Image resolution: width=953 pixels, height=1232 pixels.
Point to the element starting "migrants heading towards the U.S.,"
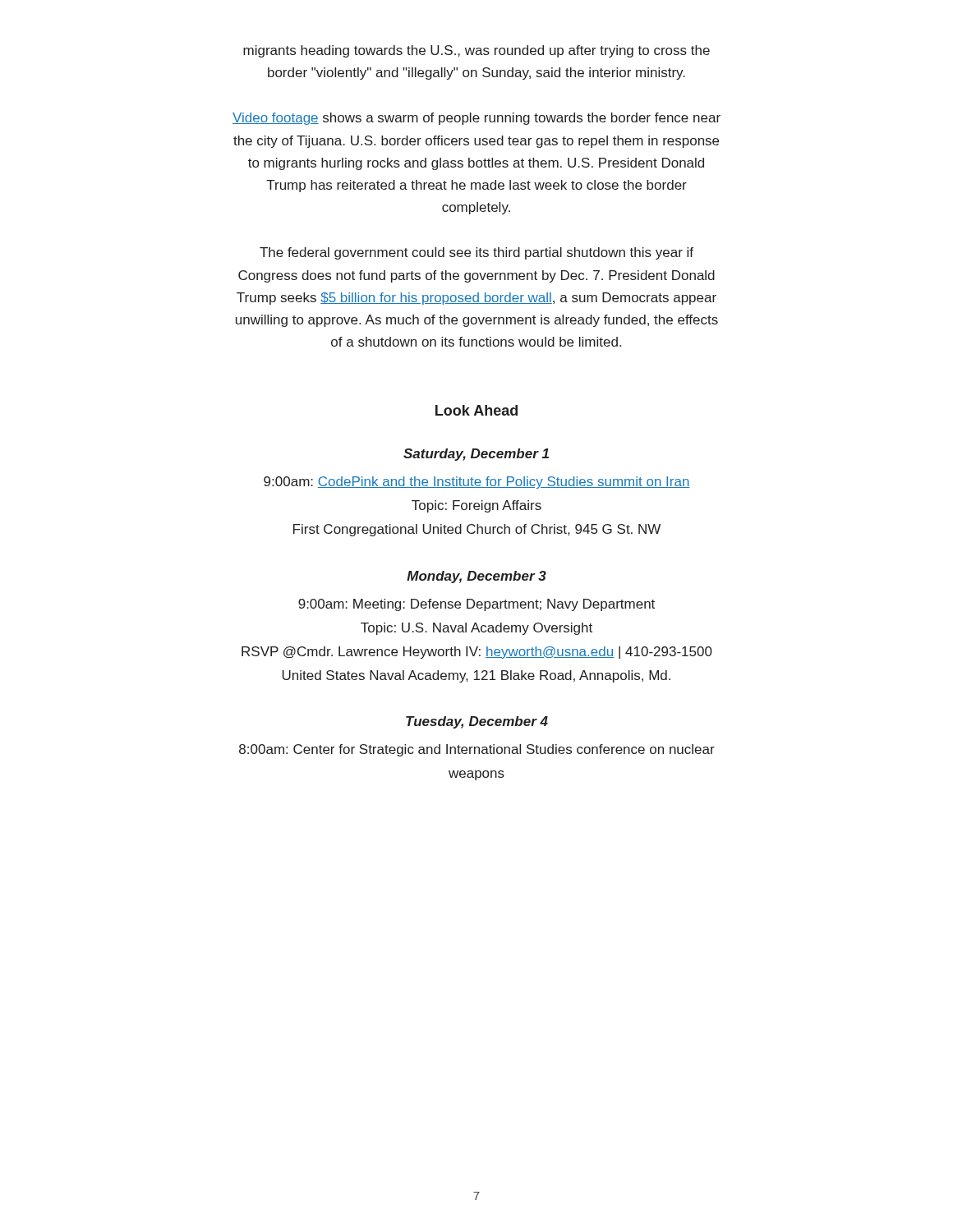[476, 62]
